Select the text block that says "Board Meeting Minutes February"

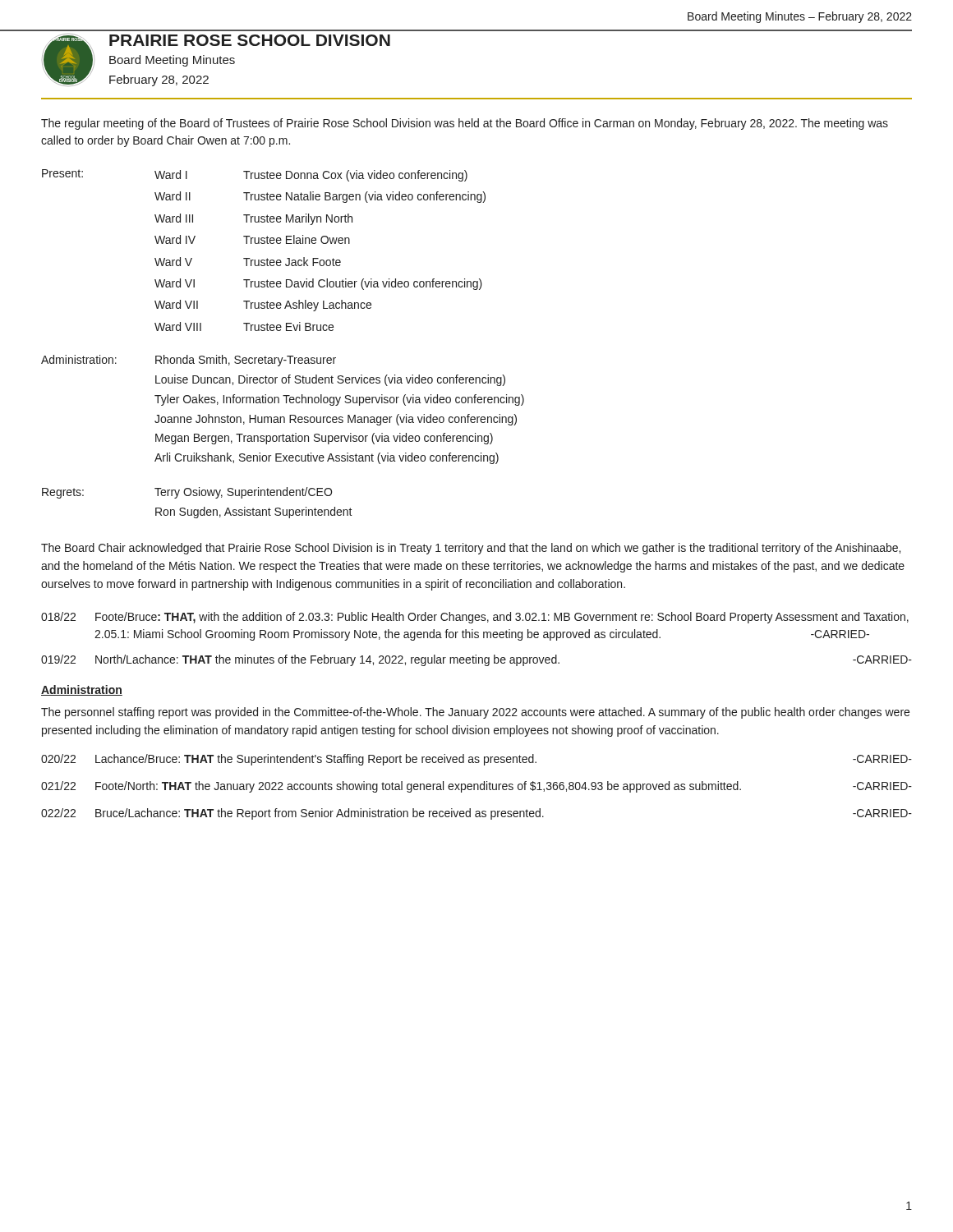point(172,70)
